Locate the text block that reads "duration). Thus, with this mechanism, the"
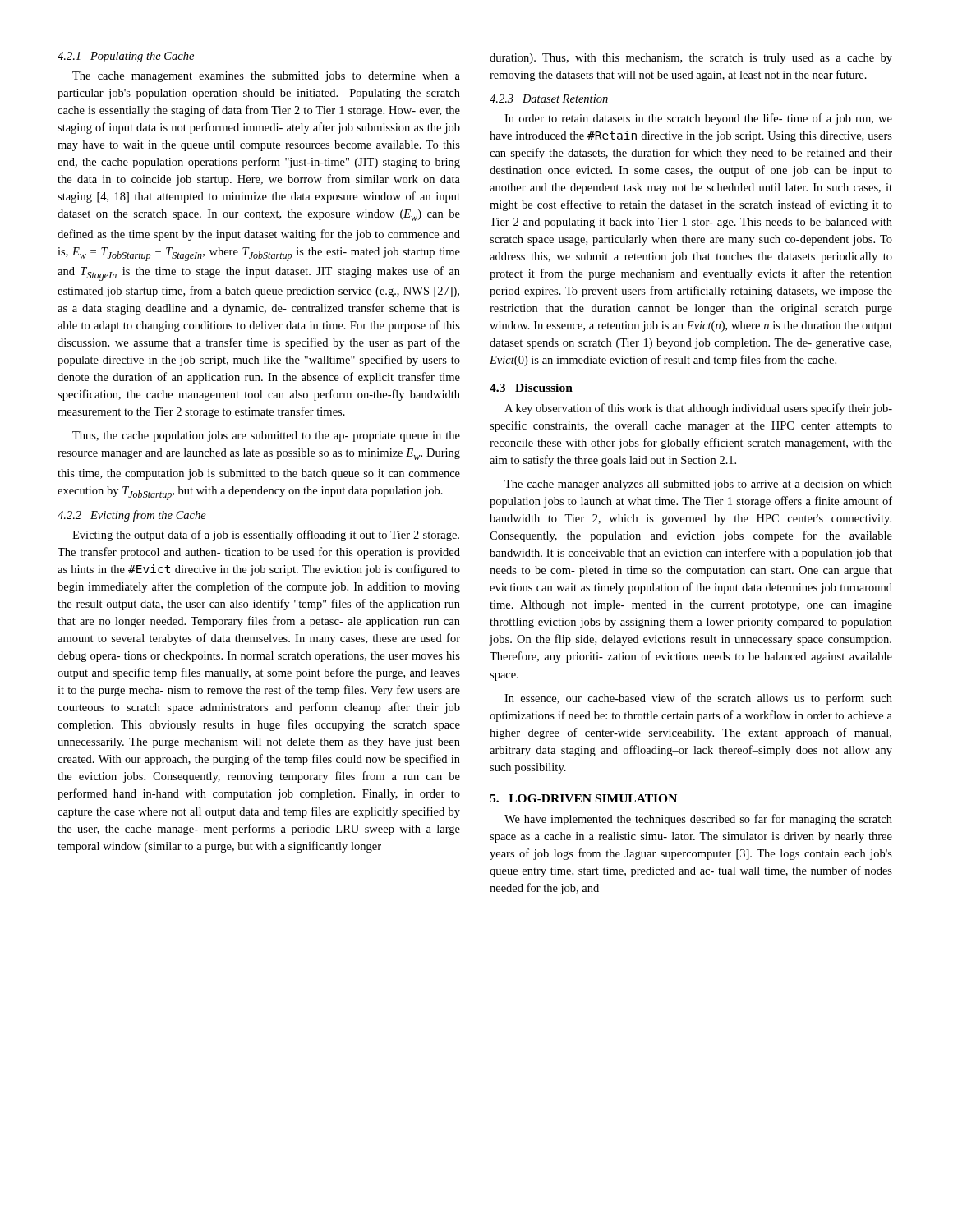The image size is (953, 1232). point(691,67)
